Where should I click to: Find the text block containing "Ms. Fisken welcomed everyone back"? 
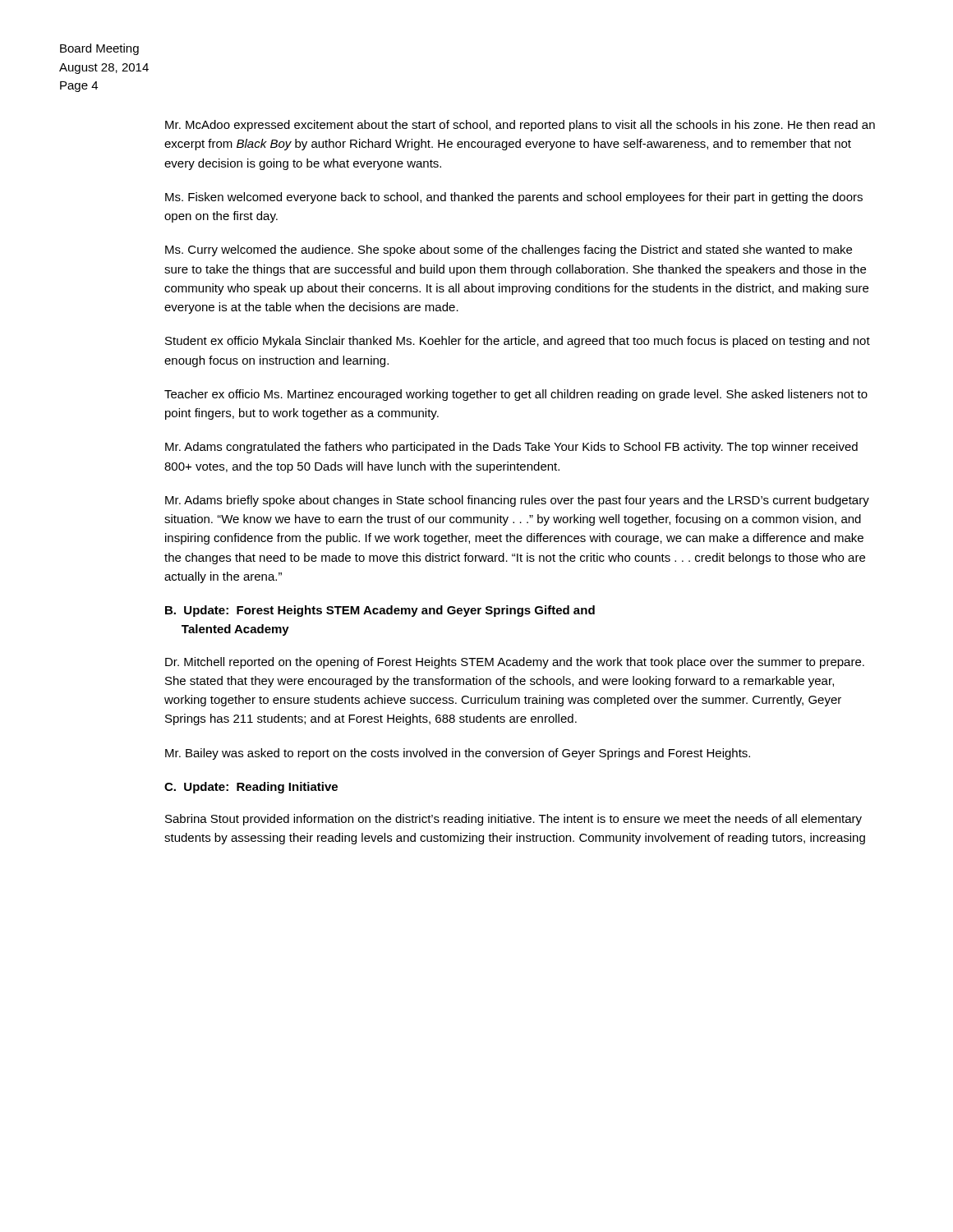514,206
